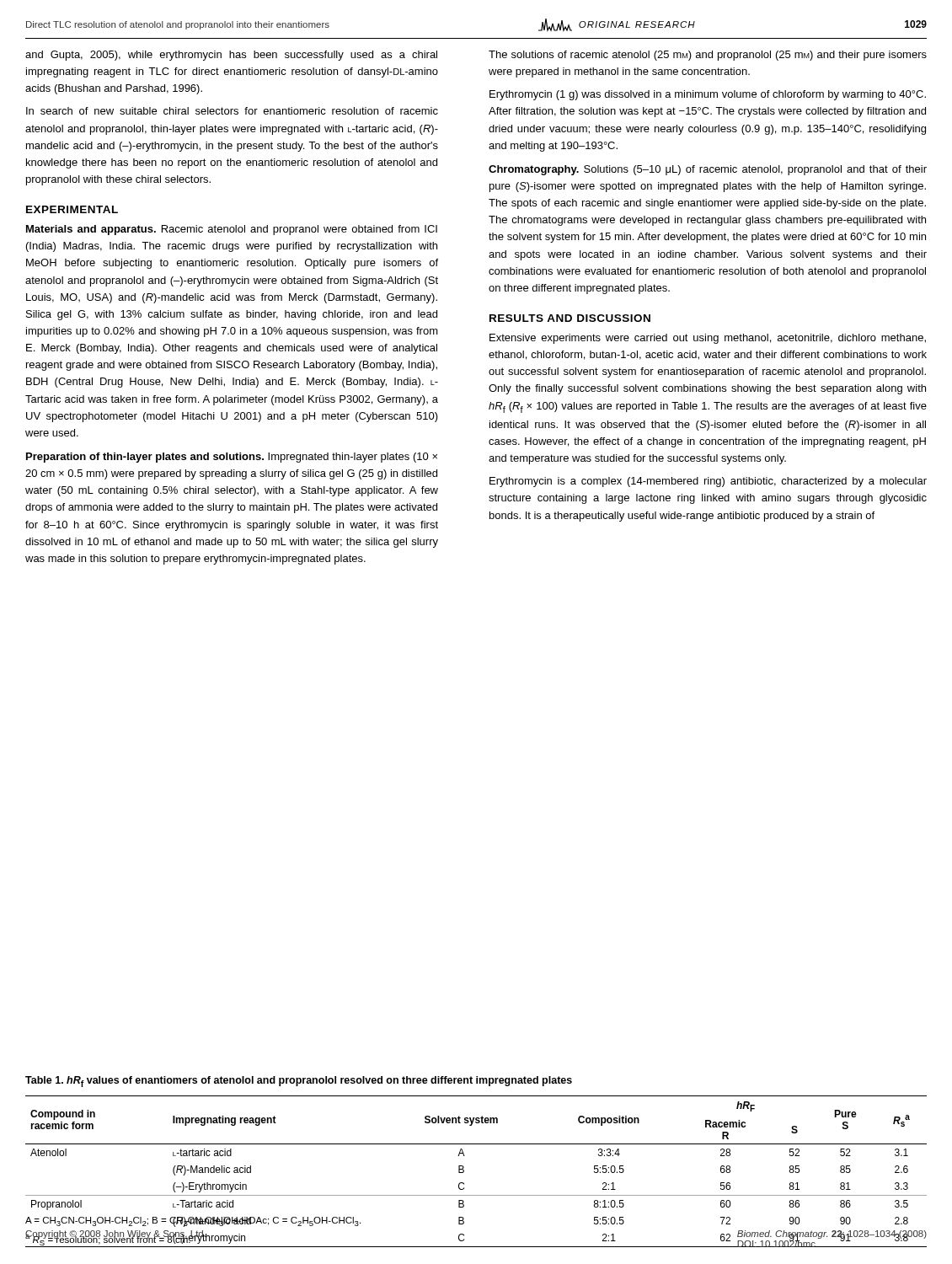Screen dimensions: 1264x952
Task: Locate the text block that reads "Preparation of thin-layer plates and"
Action: [232, 508]
